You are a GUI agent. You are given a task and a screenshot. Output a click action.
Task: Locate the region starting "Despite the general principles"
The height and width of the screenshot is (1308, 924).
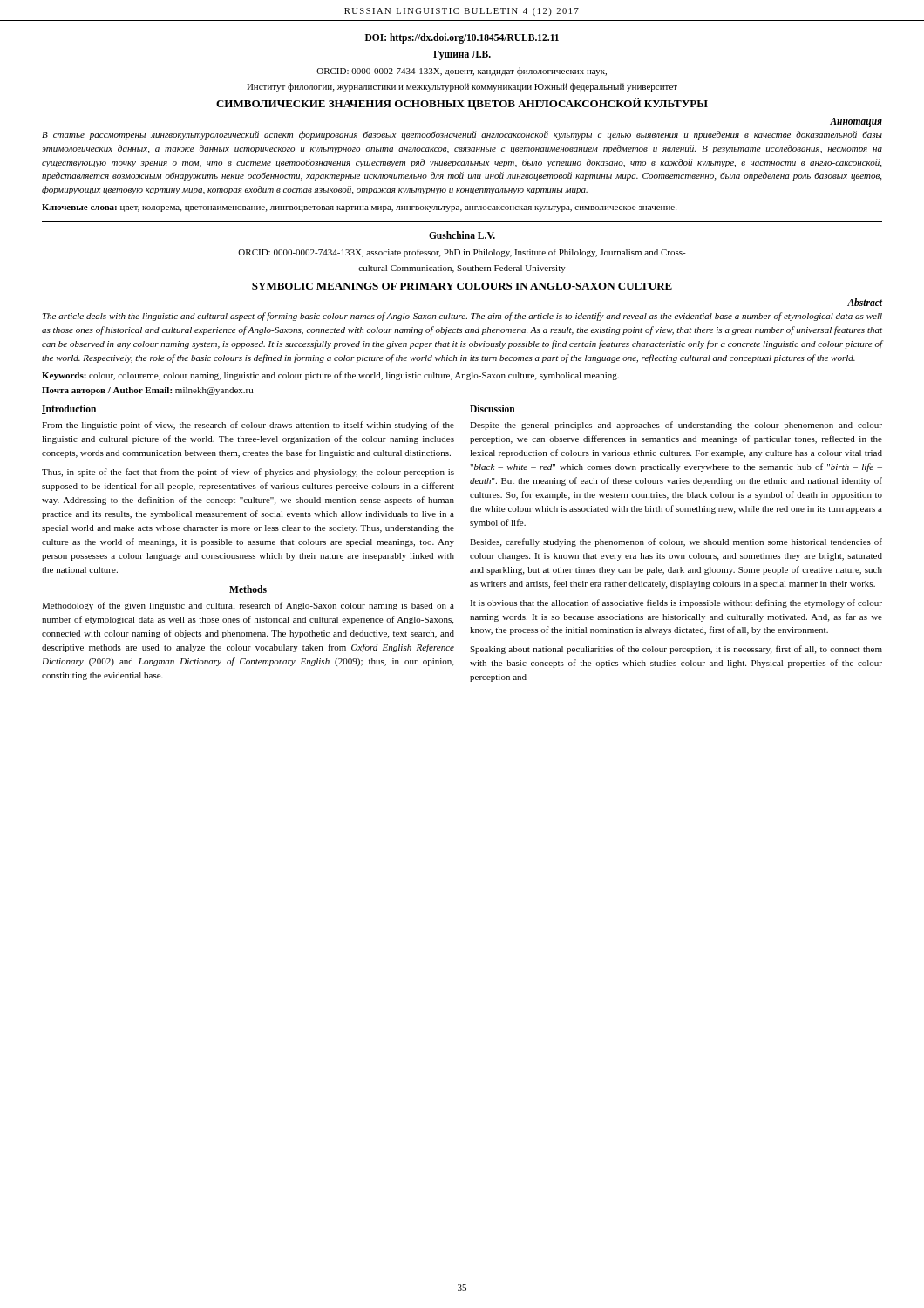[676, 552]
